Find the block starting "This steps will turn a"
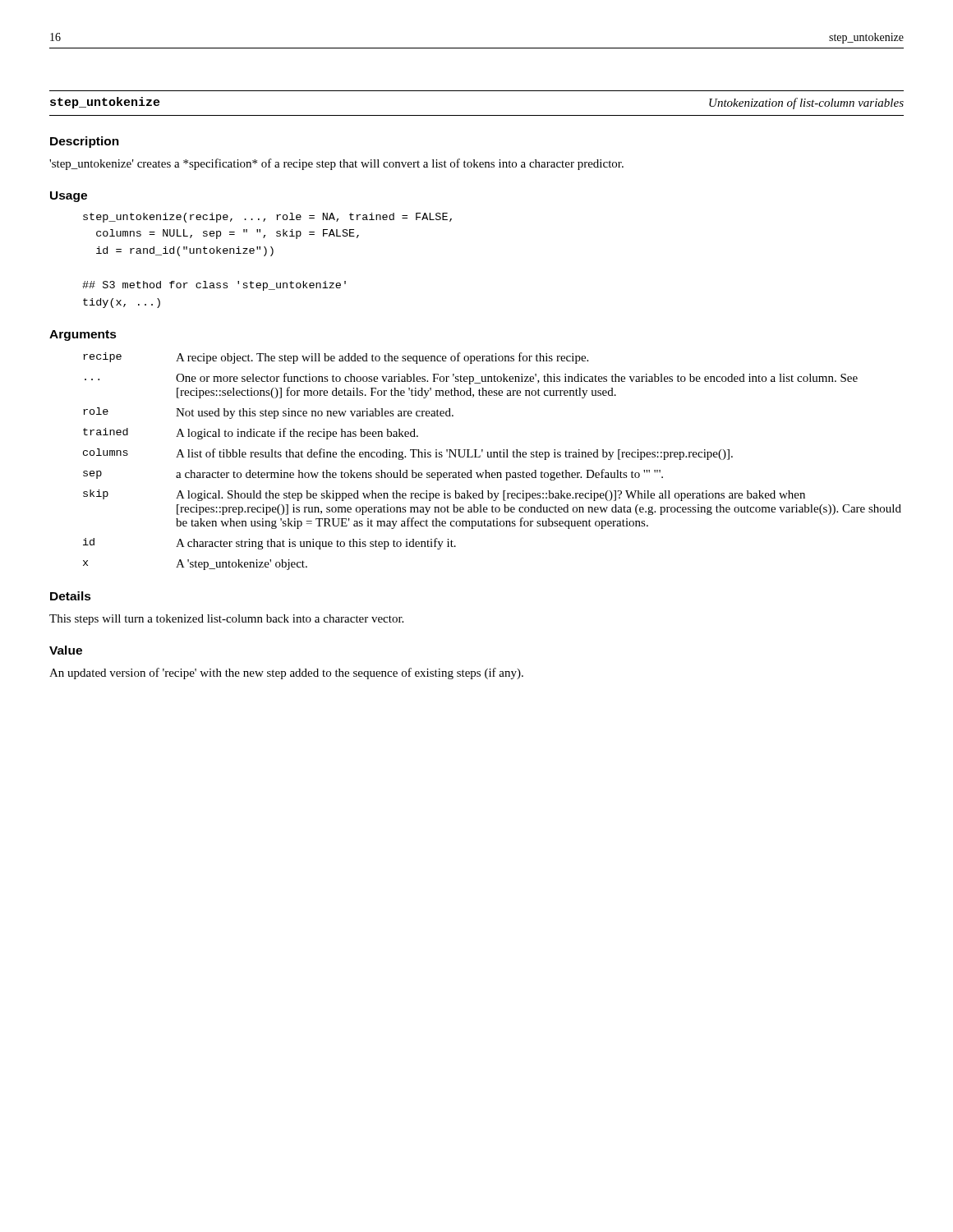The width and height of the screenshot is (953, 1232). click(227, 619)
